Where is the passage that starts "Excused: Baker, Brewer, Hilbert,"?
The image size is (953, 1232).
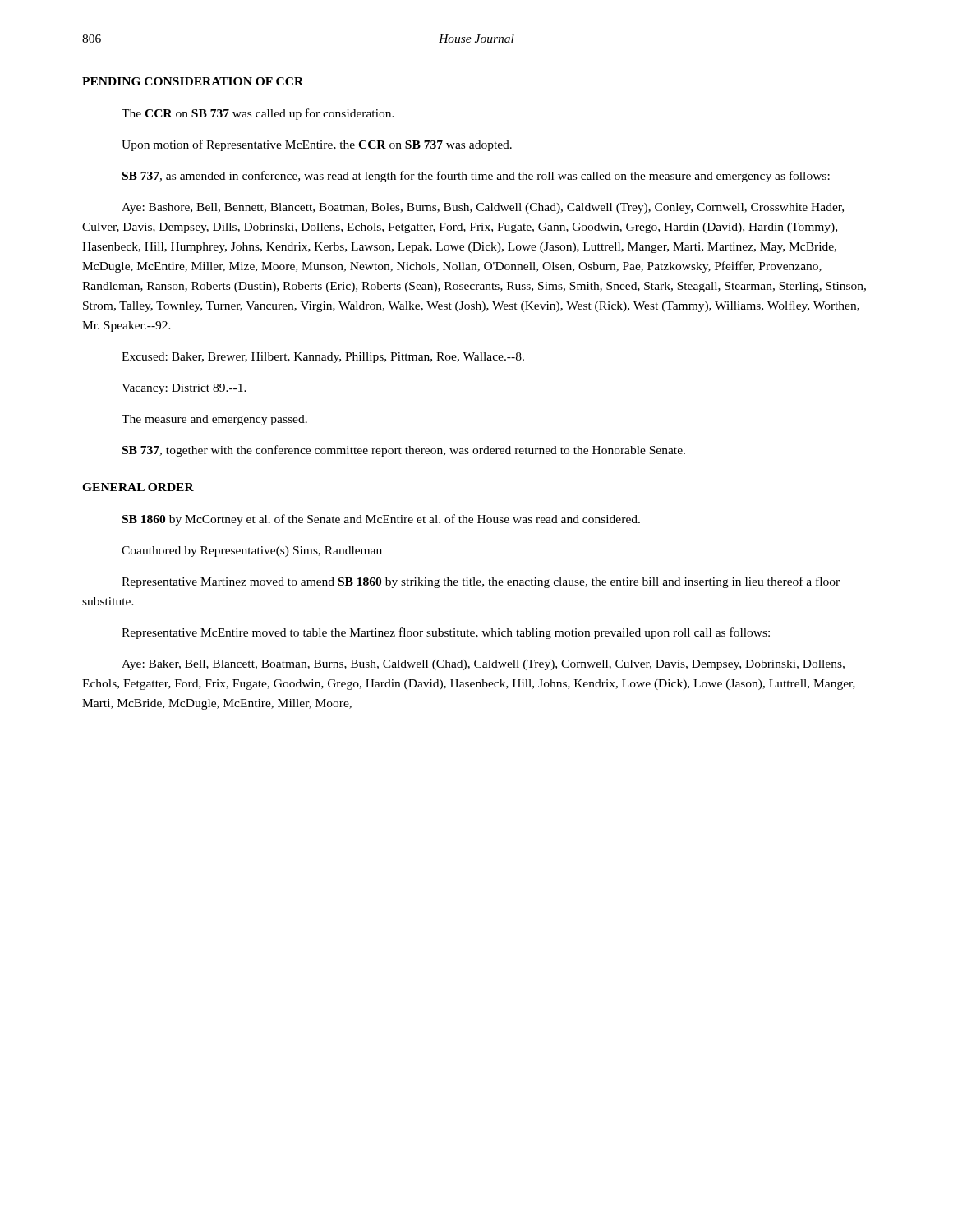(323, 356)
